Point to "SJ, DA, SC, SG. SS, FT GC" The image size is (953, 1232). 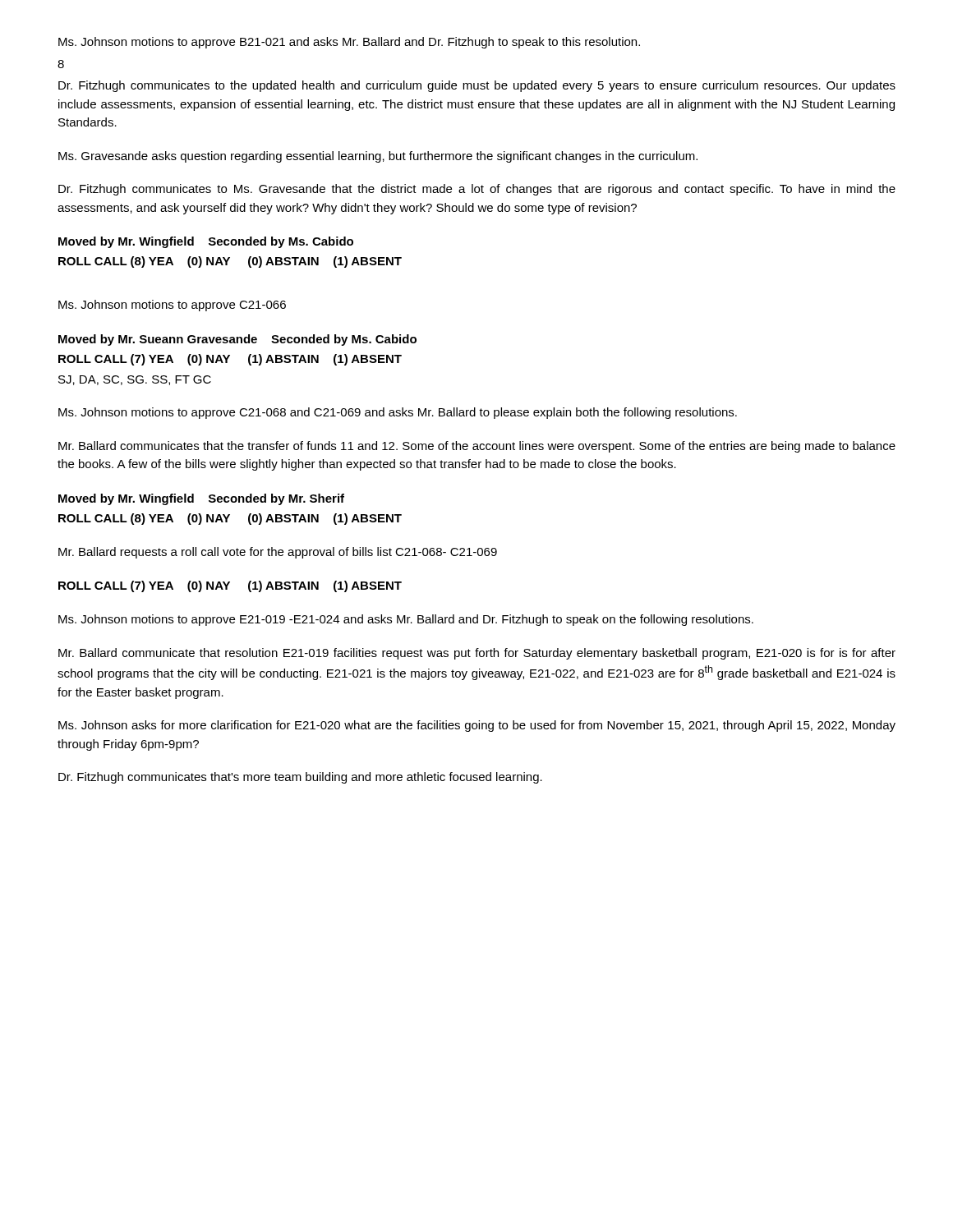[x=134, y=379]
